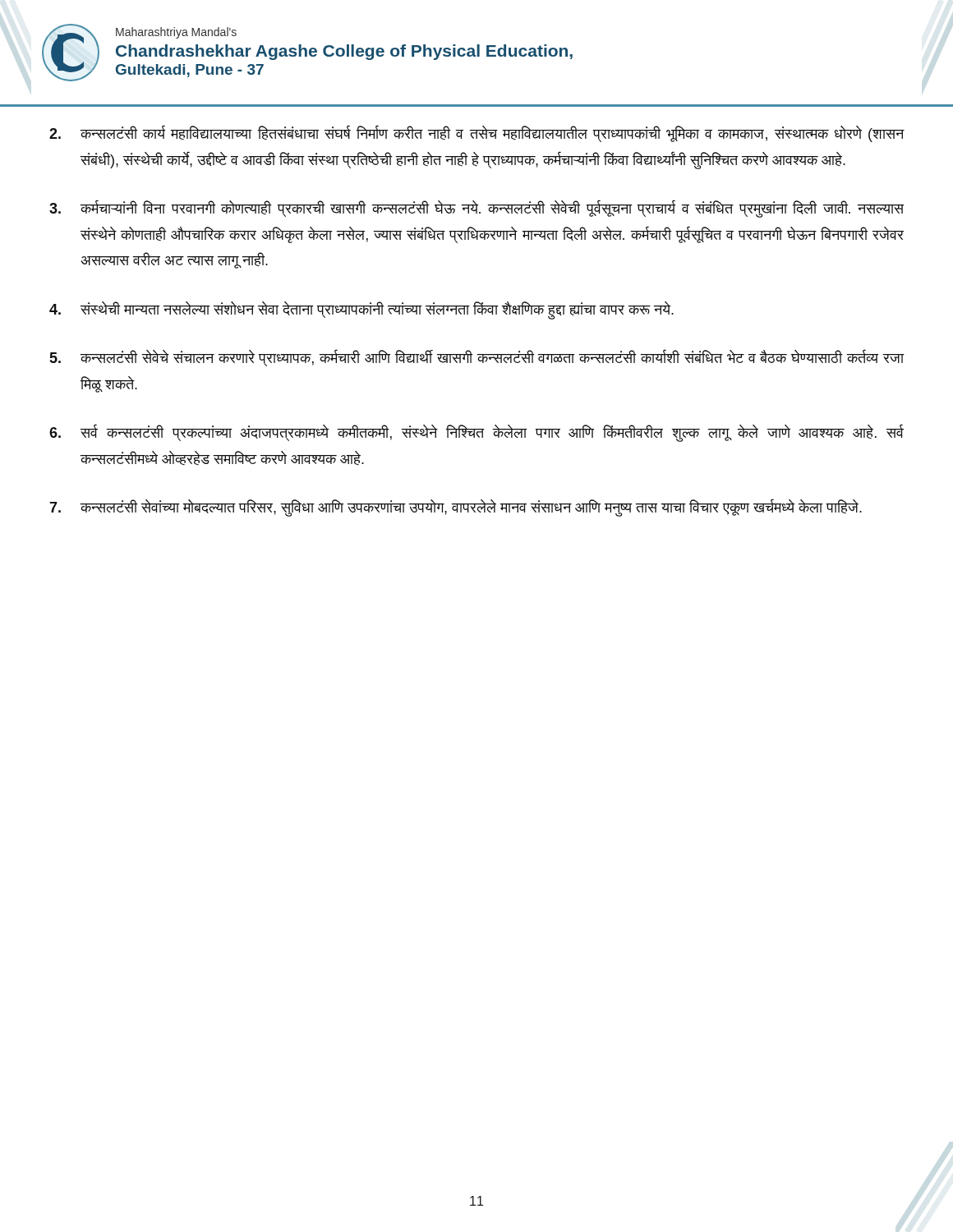The height and width of the screenshot is (1232, 953).
Task: Locate the text block starting "4. संस्थेची मान्यता नसलेल्या संशोधन सेवा देताना"
Action: (476, 310)
